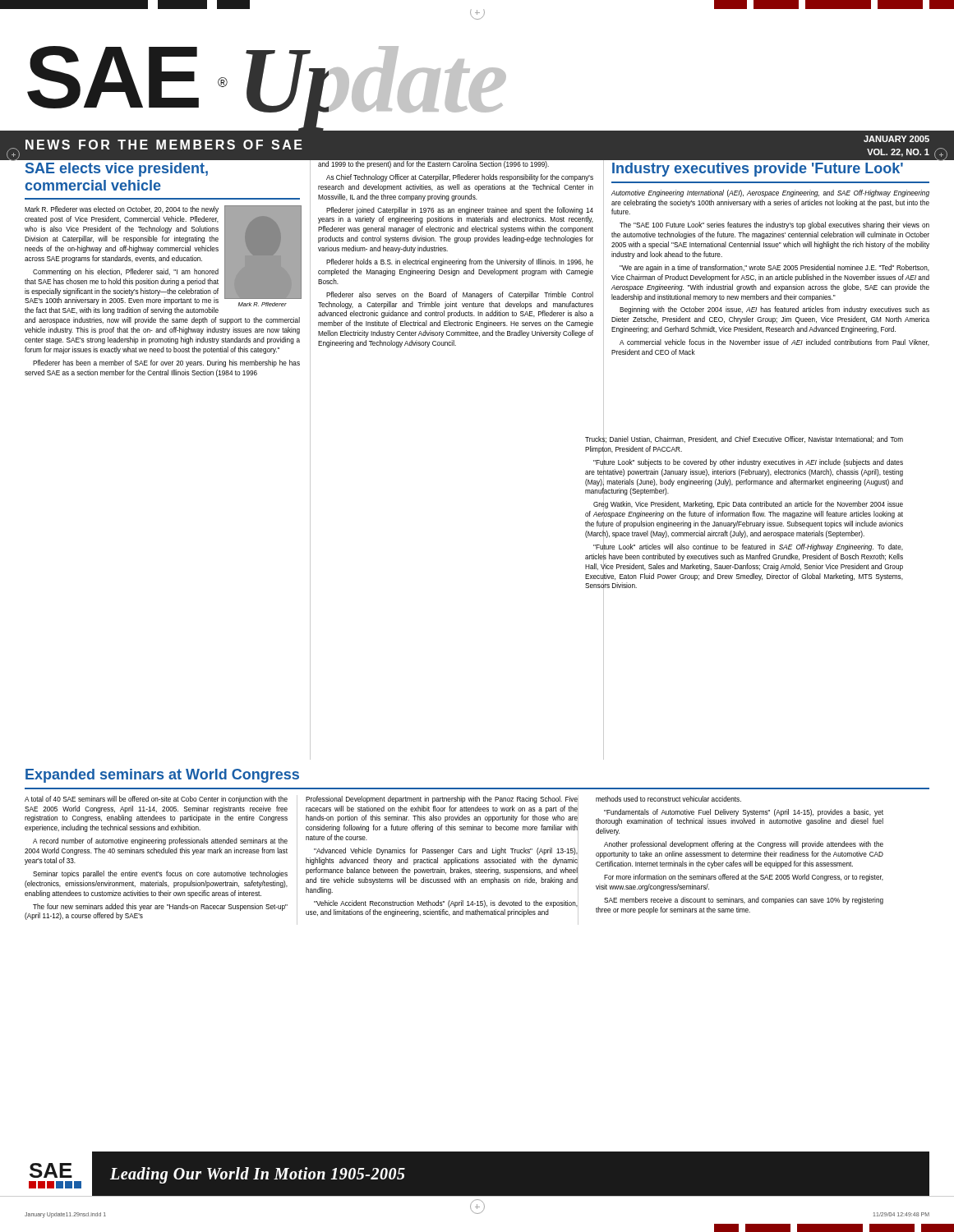The width and height of the screenshot is (954, 1232).
Task: Select the text starting "Mark R. Pflederer"
Action: click(262, 305)
